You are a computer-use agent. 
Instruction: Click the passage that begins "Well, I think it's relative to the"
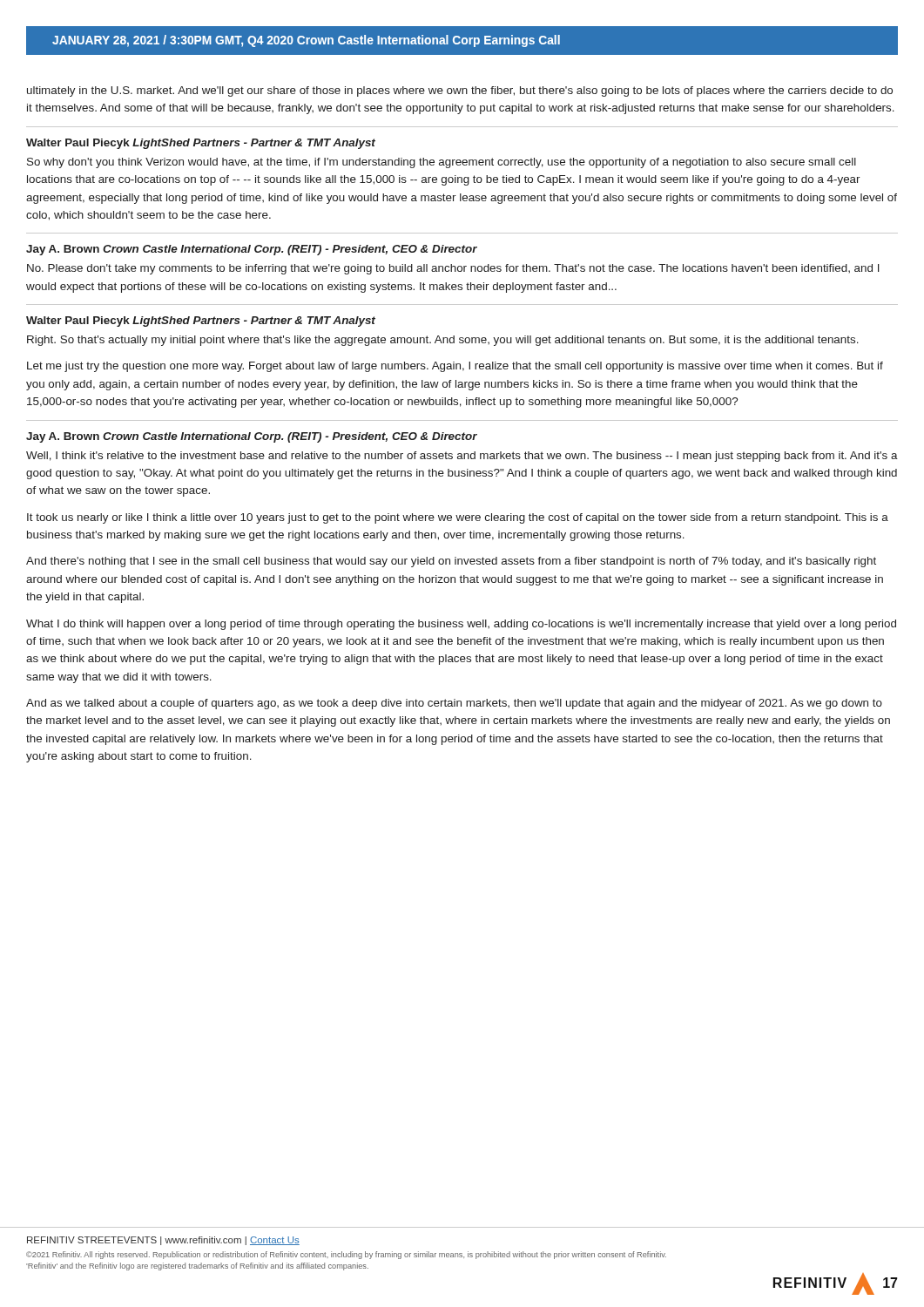click(x=462, y=473)
